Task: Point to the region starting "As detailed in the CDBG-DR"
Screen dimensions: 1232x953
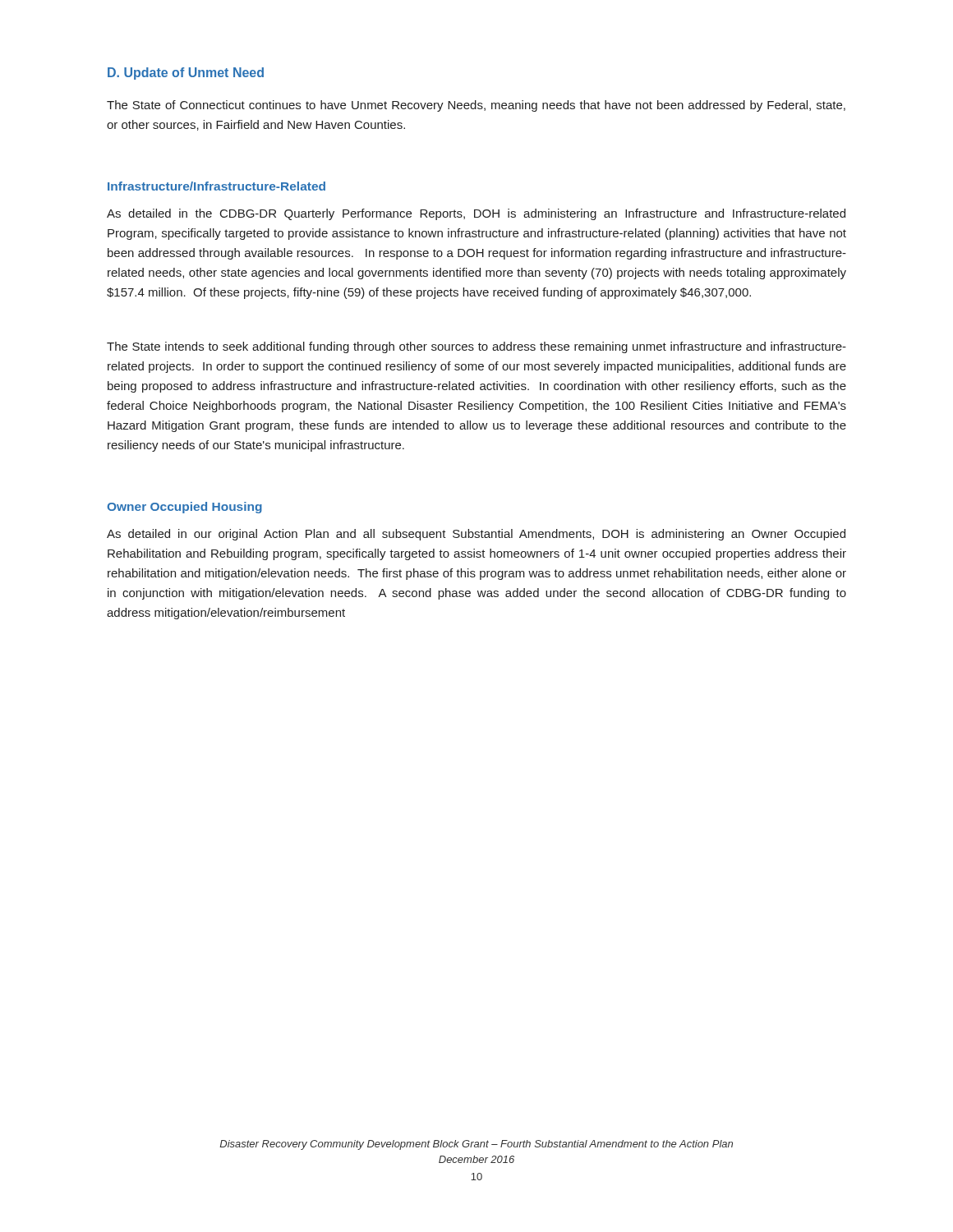Action: tap(476, 253)
